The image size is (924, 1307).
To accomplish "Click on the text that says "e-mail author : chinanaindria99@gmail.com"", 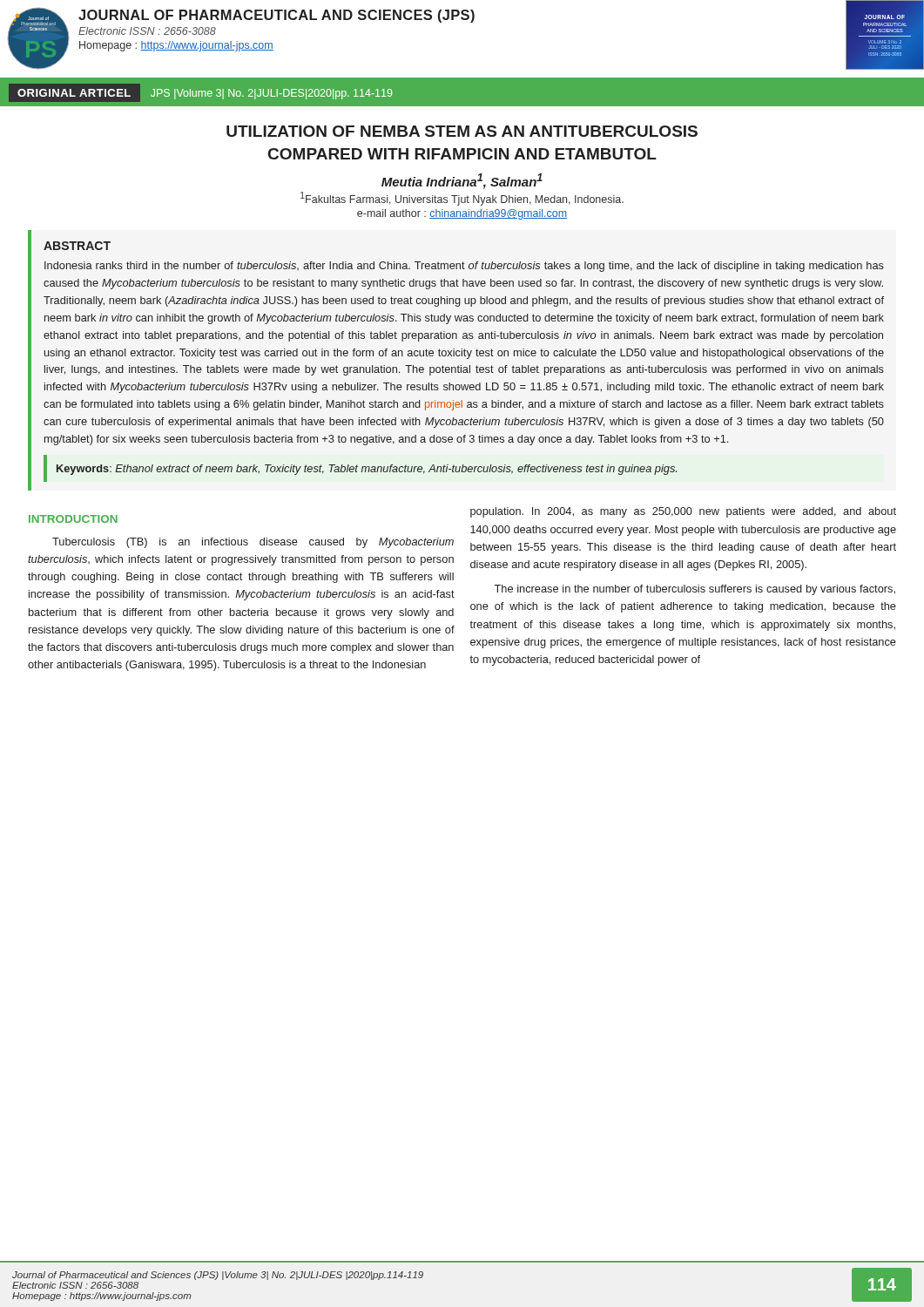I will [462, 214].
